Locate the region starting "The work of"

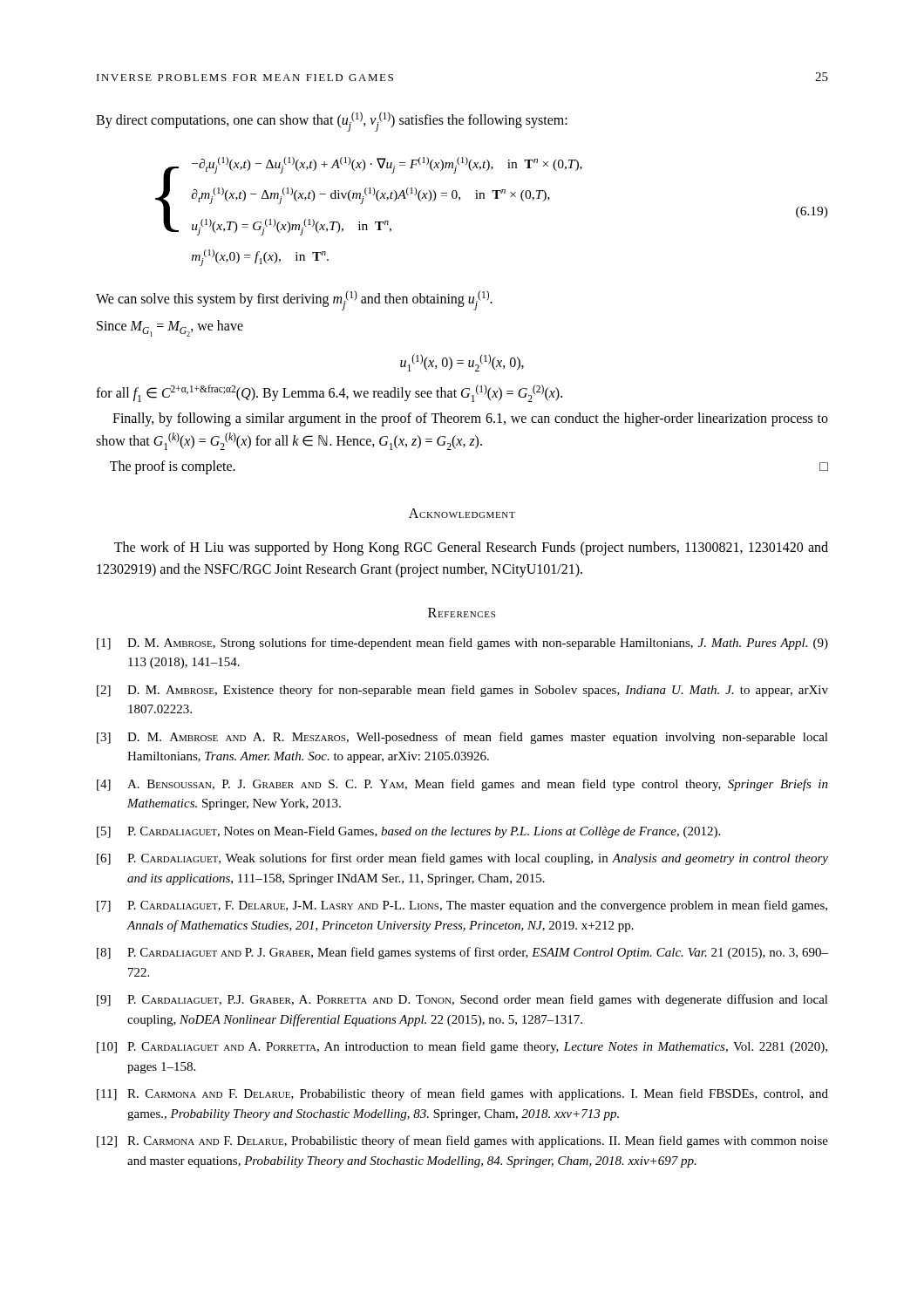click(x=462, y=558)
